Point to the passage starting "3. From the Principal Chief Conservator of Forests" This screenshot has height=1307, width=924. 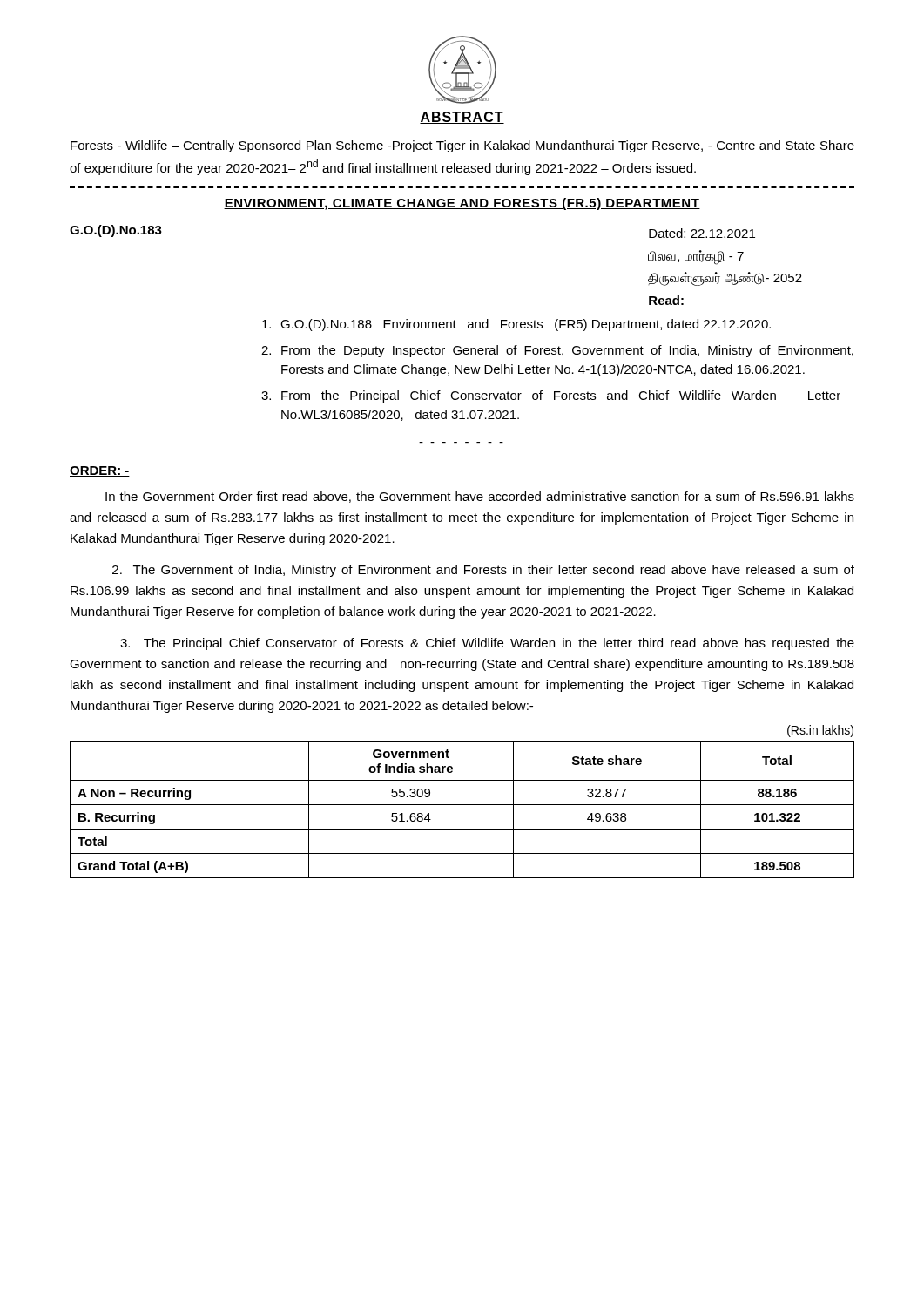pyautogui.click(x=558, y=405)
